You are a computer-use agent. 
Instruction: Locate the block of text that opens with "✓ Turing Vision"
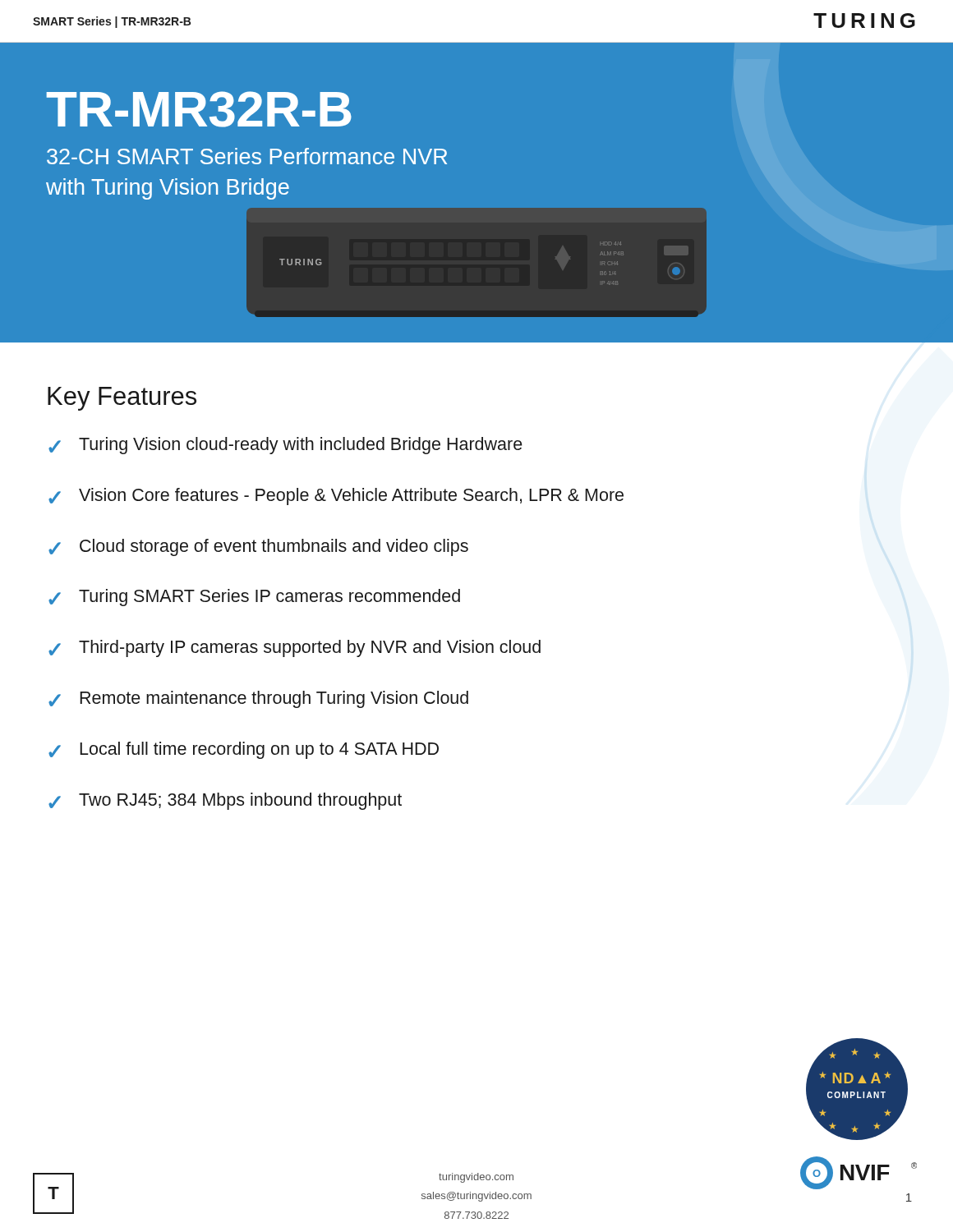tap(284, 448)
